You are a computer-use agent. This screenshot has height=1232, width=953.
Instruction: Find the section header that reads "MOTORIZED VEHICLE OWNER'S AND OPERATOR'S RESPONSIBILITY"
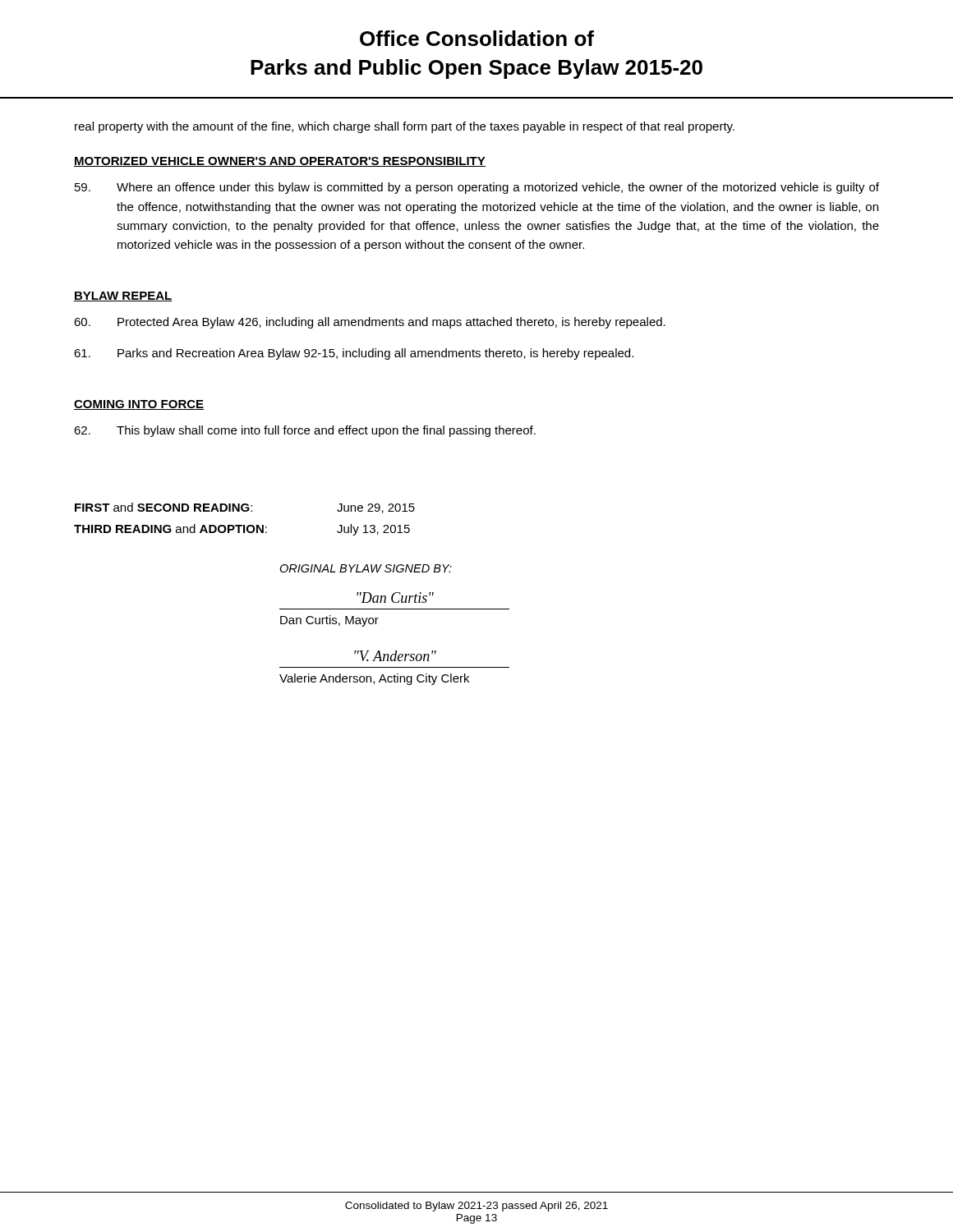point(280,161)
